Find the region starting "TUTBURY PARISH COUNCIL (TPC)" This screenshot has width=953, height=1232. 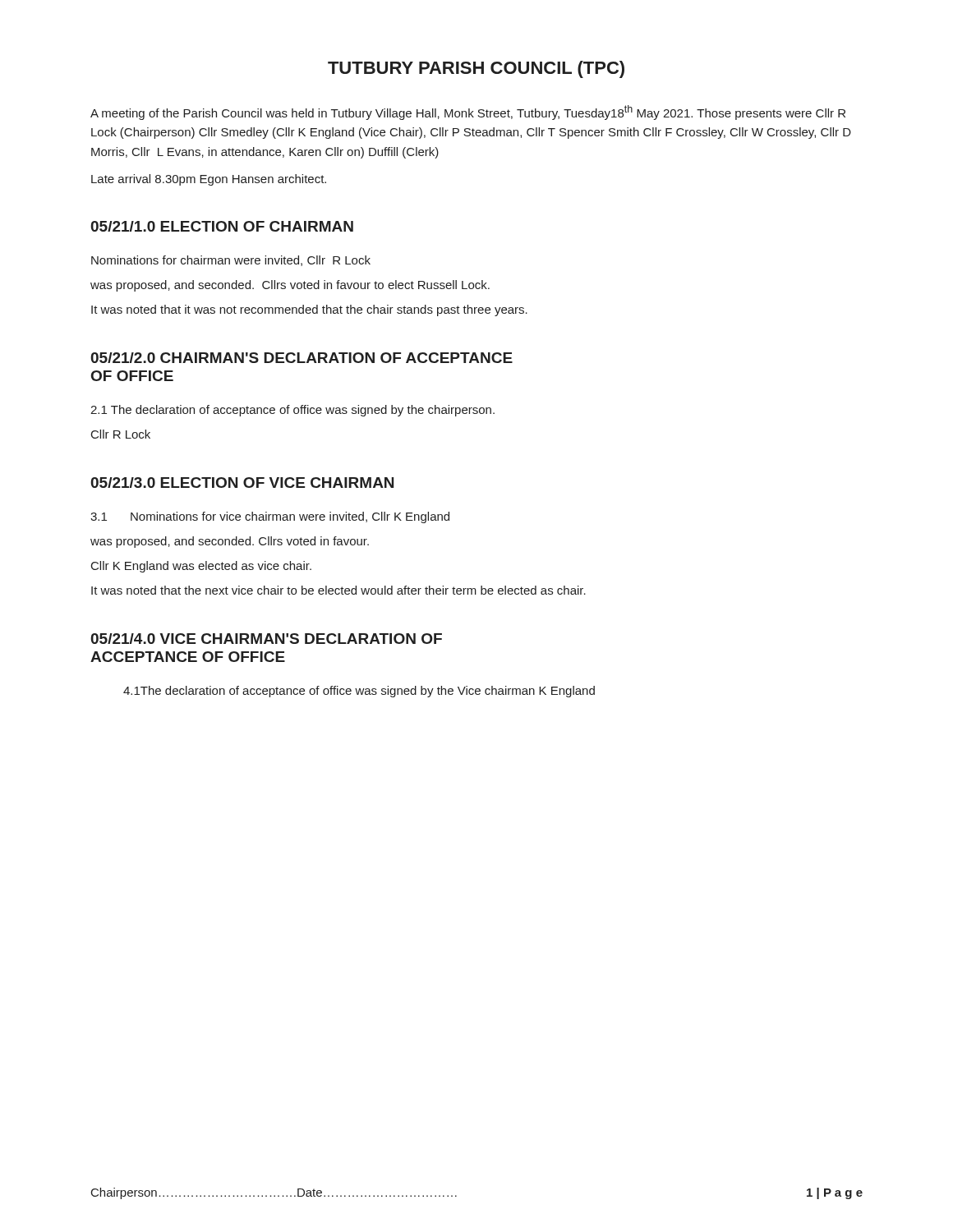tap(476, 68)
